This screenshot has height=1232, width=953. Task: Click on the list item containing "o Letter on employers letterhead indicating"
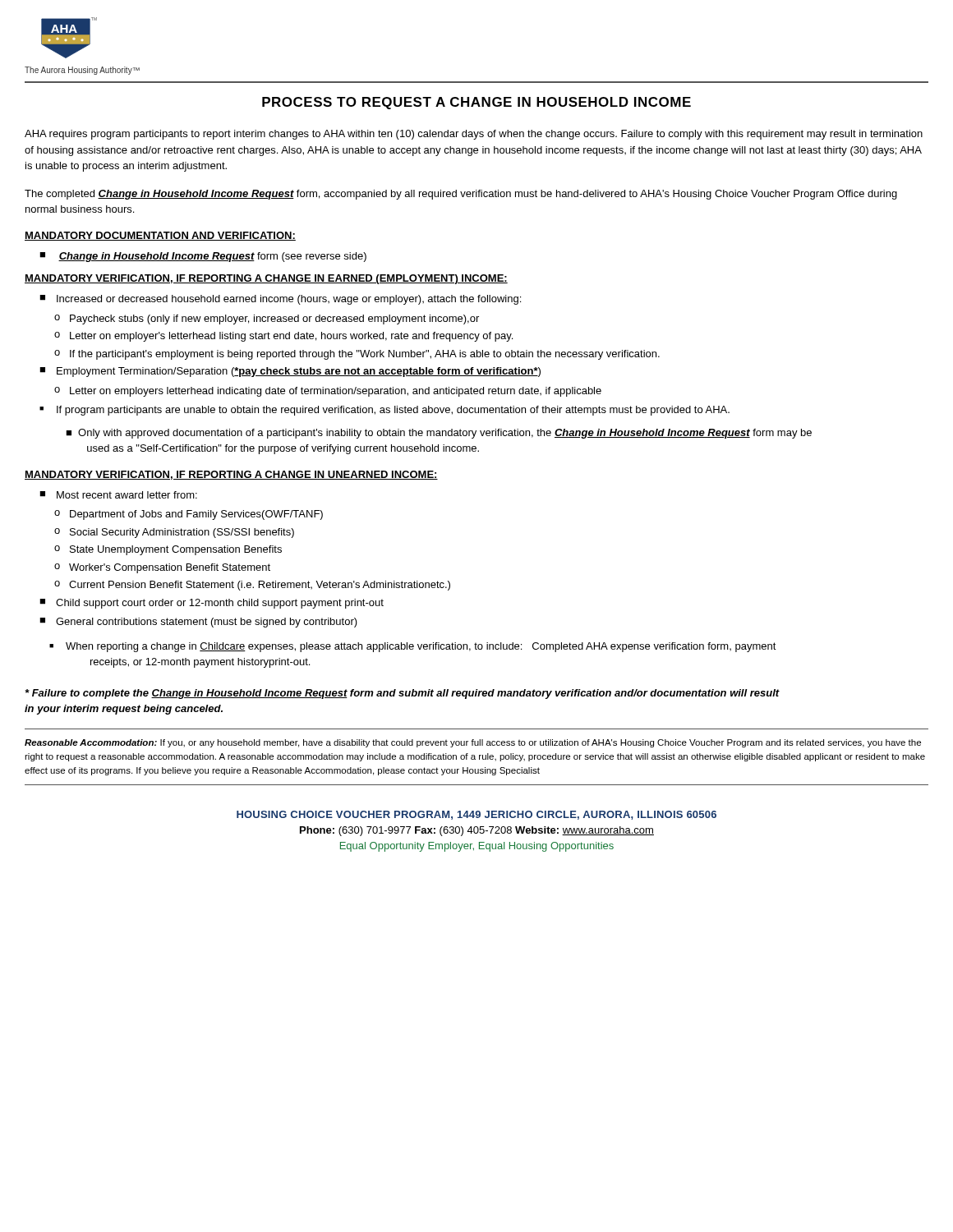pyautogui.click(x=491, y=390)
